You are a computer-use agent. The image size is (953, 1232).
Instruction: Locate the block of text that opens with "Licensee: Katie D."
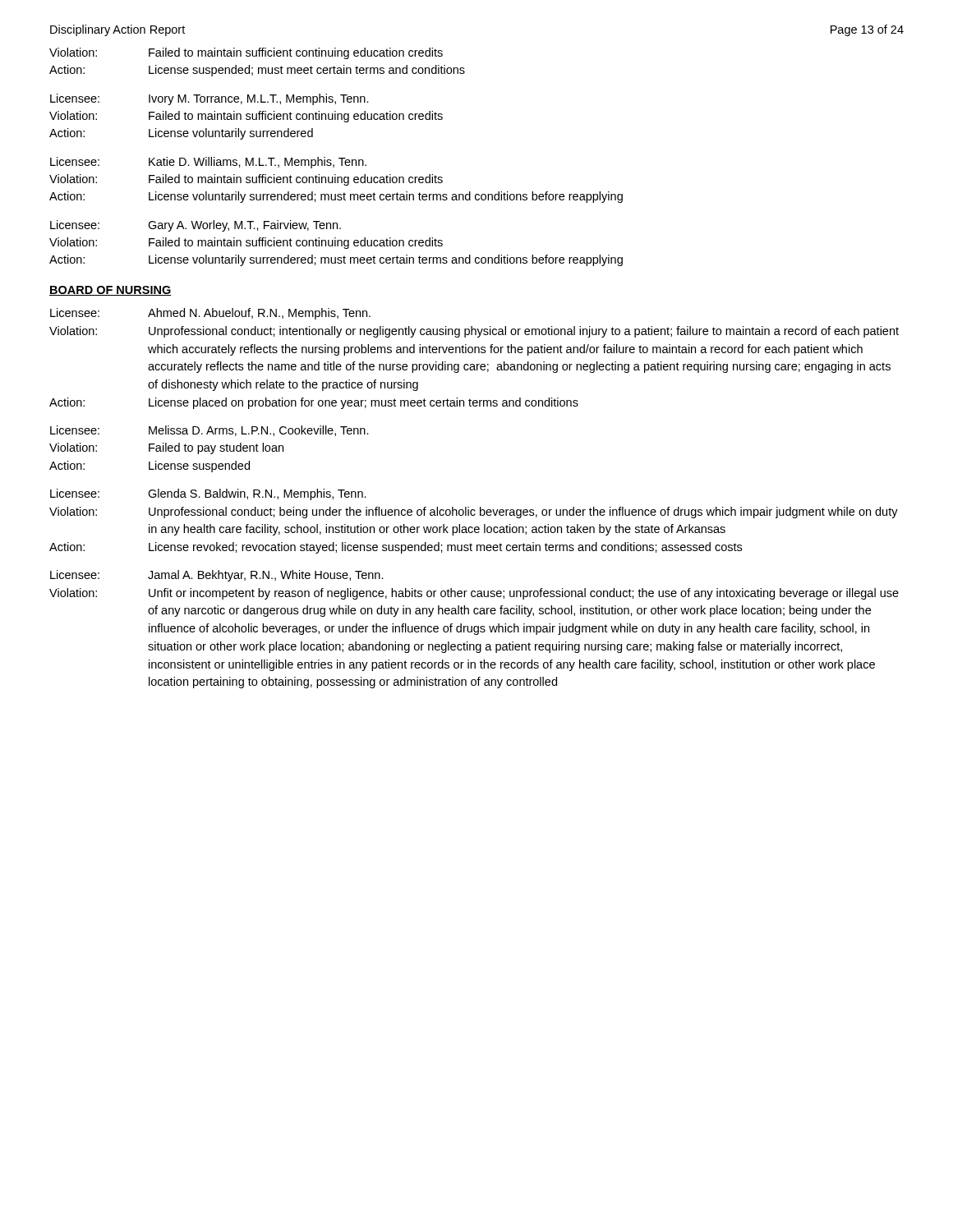tap(208, 163)
